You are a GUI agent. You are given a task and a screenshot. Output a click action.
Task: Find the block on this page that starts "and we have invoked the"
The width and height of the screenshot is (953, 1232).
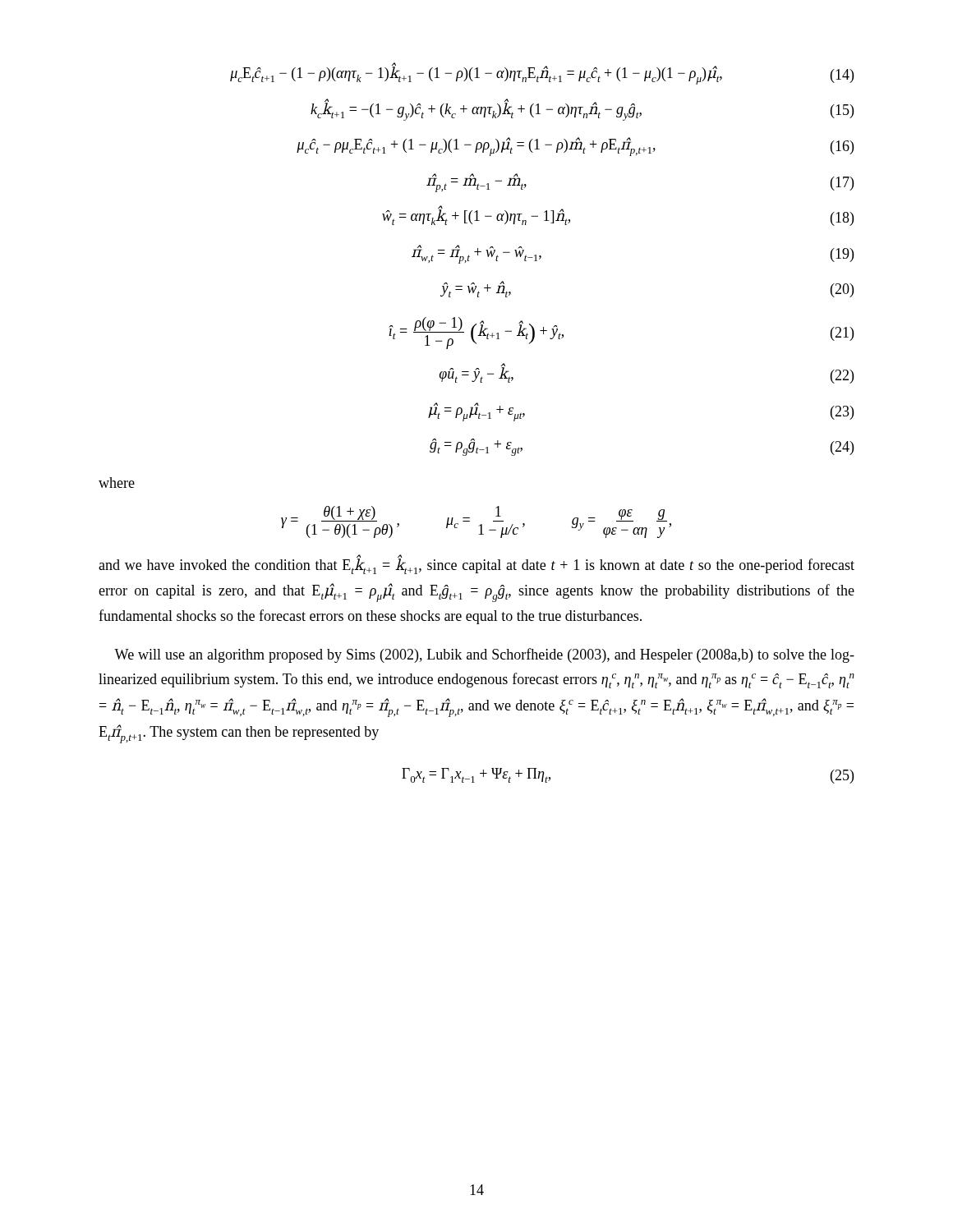pos(476,591)
